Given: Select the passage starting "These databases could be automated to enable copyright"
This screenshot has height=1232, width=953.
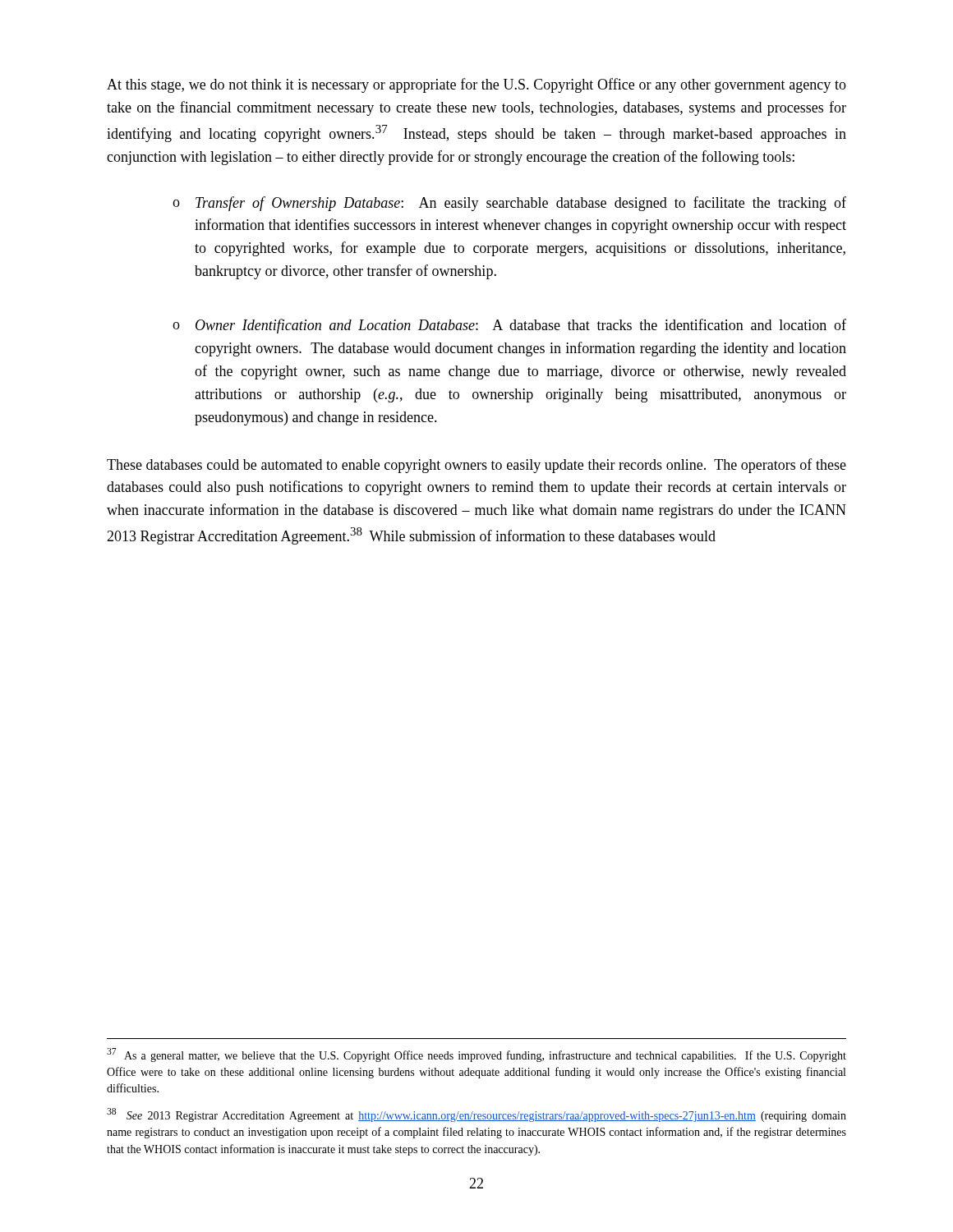Looking at the screenshot, I should 476,501.
